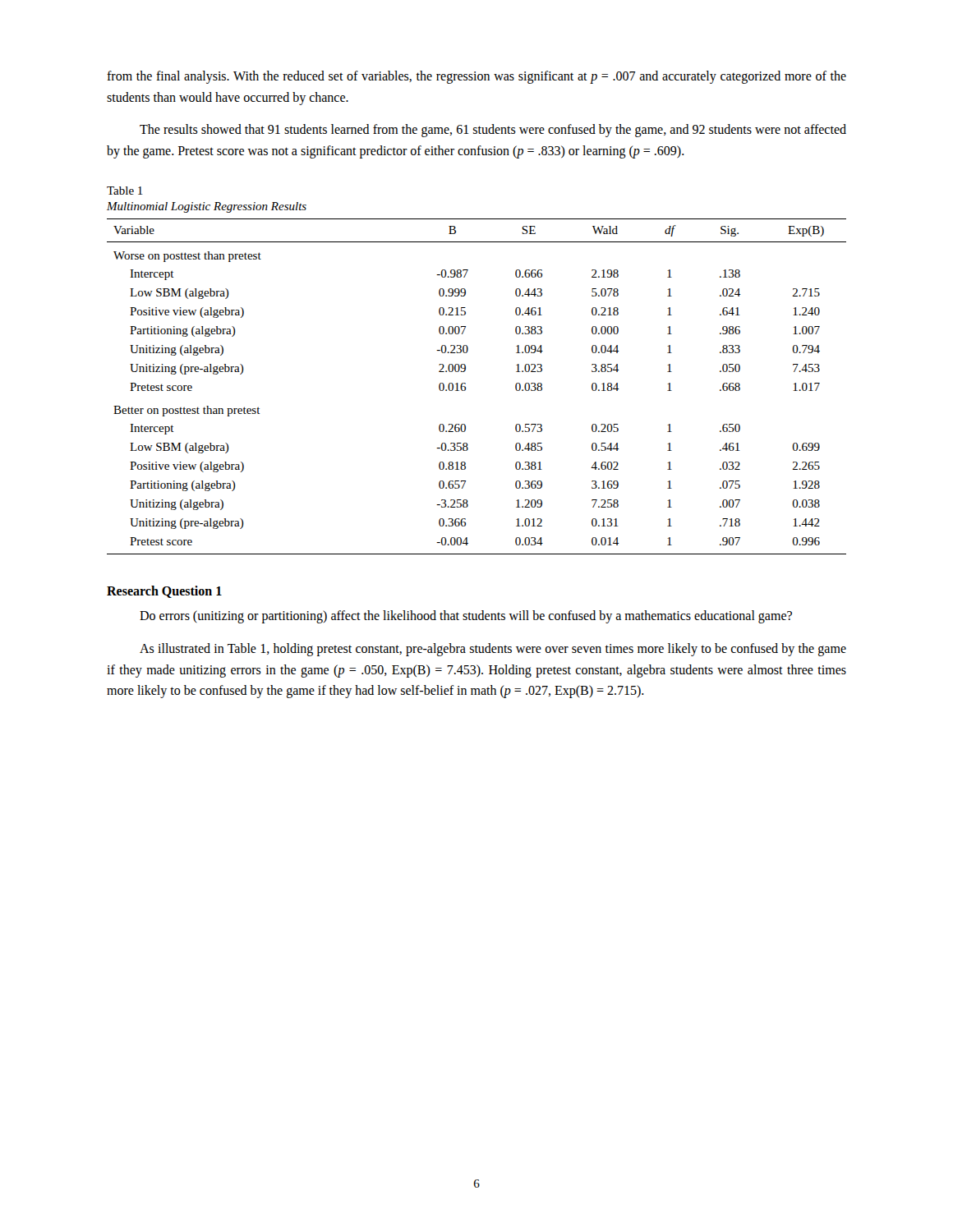Image resolution: width=953 pixels, height=1232 pixels.
Task: Select the table
Action: point(476,387)
